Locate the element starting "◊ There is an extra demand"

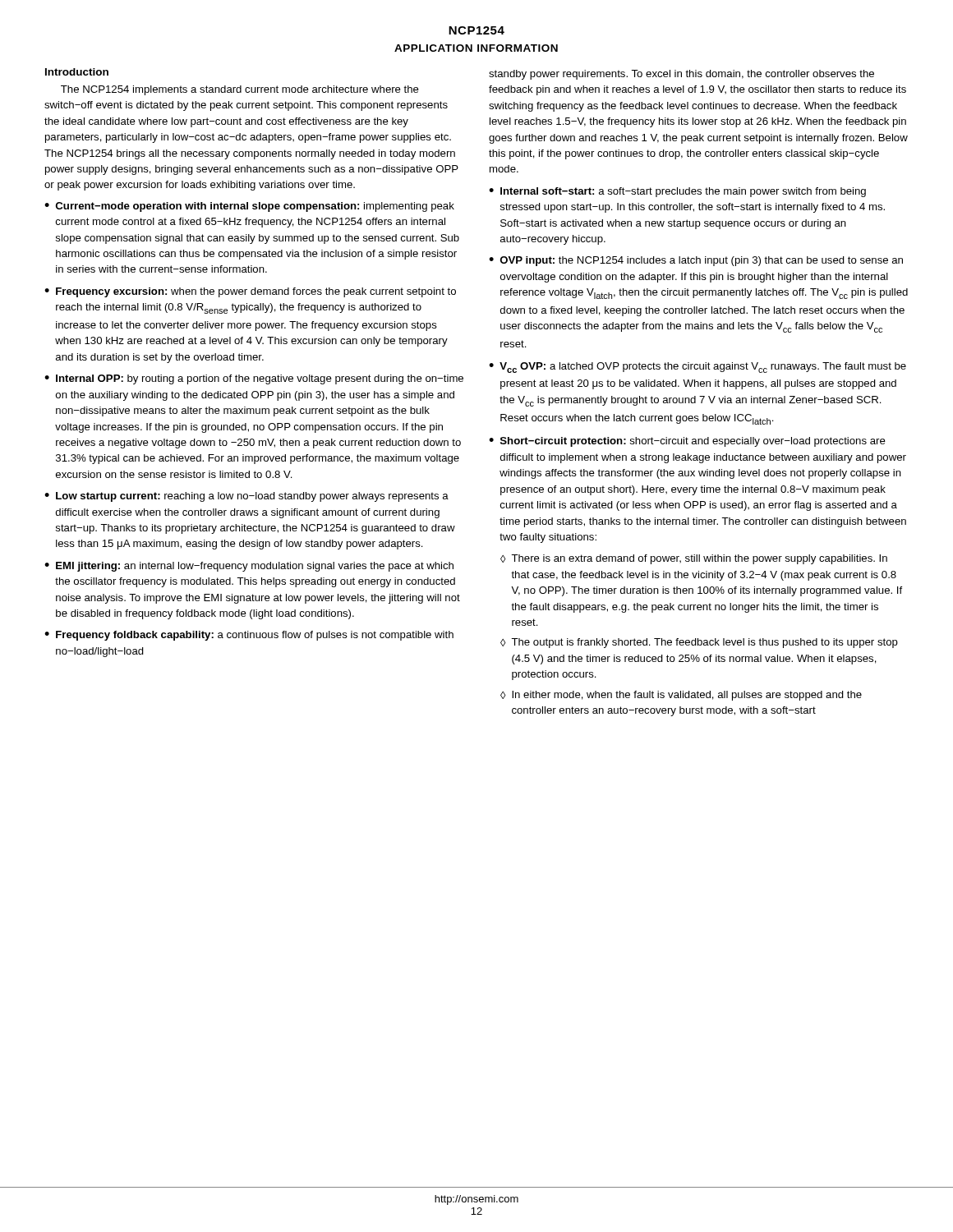704,590
